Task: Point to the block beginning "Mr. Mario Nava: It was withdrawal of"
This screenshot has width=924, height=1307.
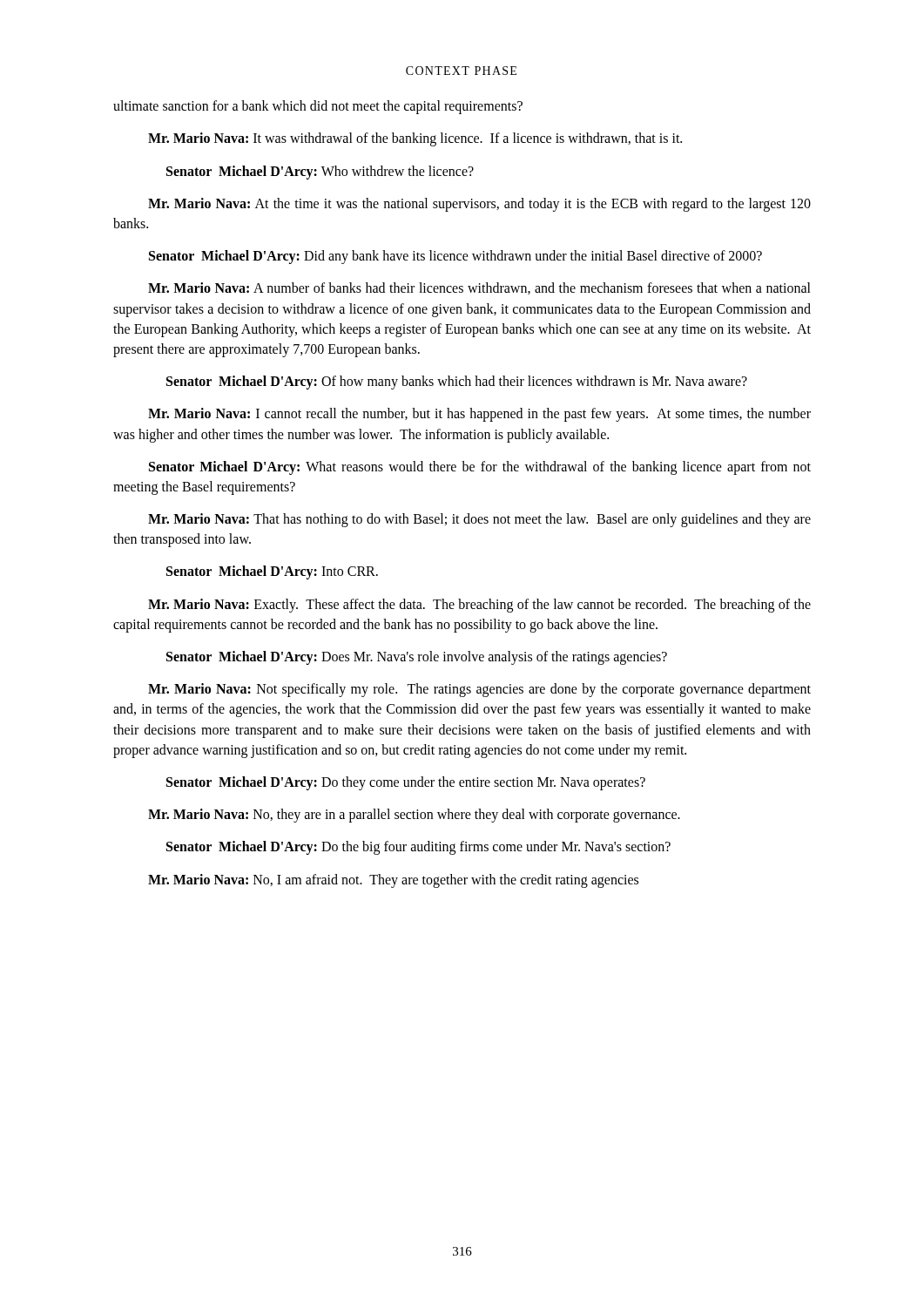Action: 416,139
